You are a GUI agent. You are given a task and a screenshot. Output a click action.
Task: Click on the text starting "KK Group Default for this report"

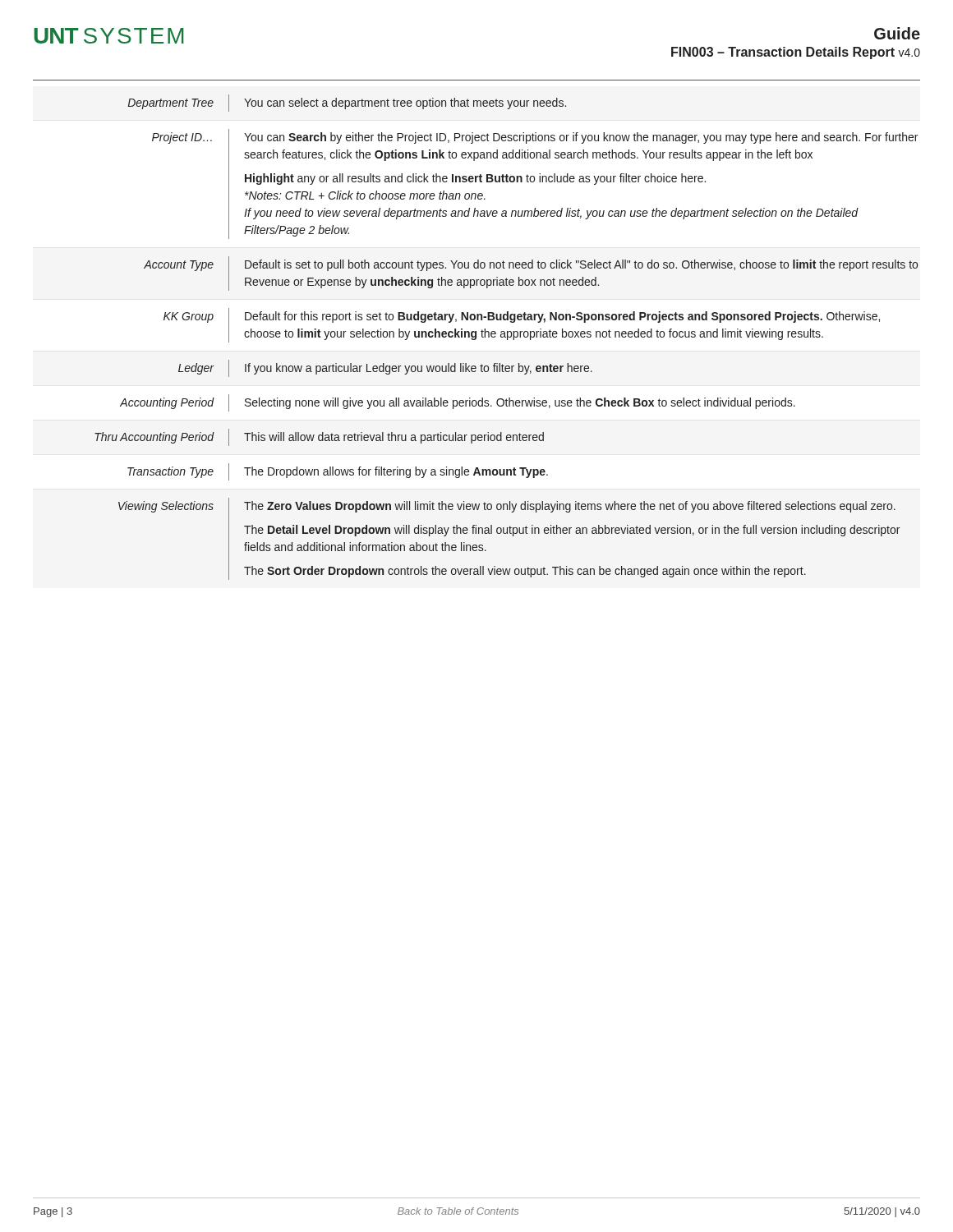[x=476, y=325]
